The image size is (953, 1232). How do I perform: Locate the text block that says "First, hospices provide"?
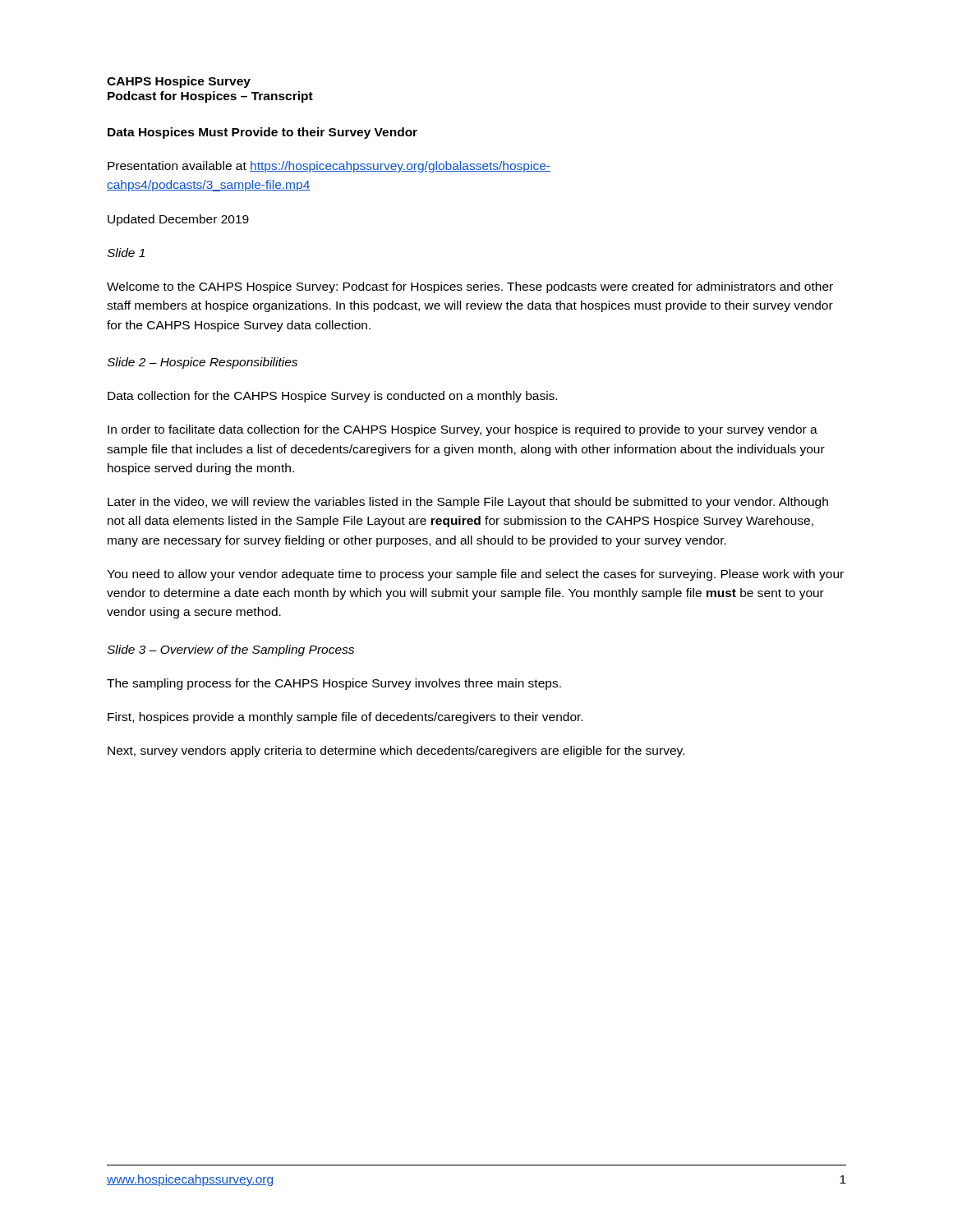click(345, 717)
